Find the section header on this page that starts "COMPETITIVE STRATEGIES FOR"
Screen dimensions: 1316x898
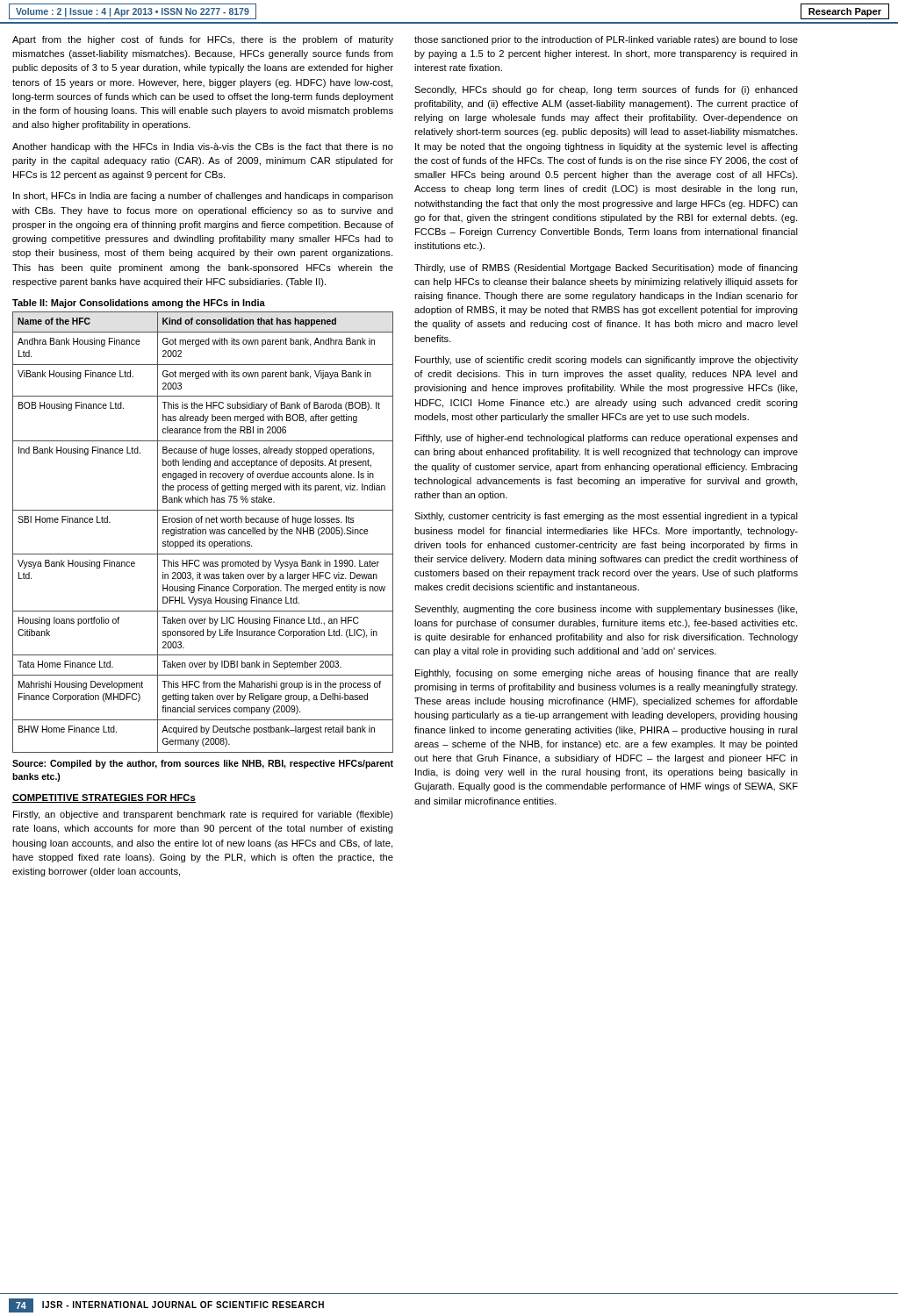coord(104,798)
